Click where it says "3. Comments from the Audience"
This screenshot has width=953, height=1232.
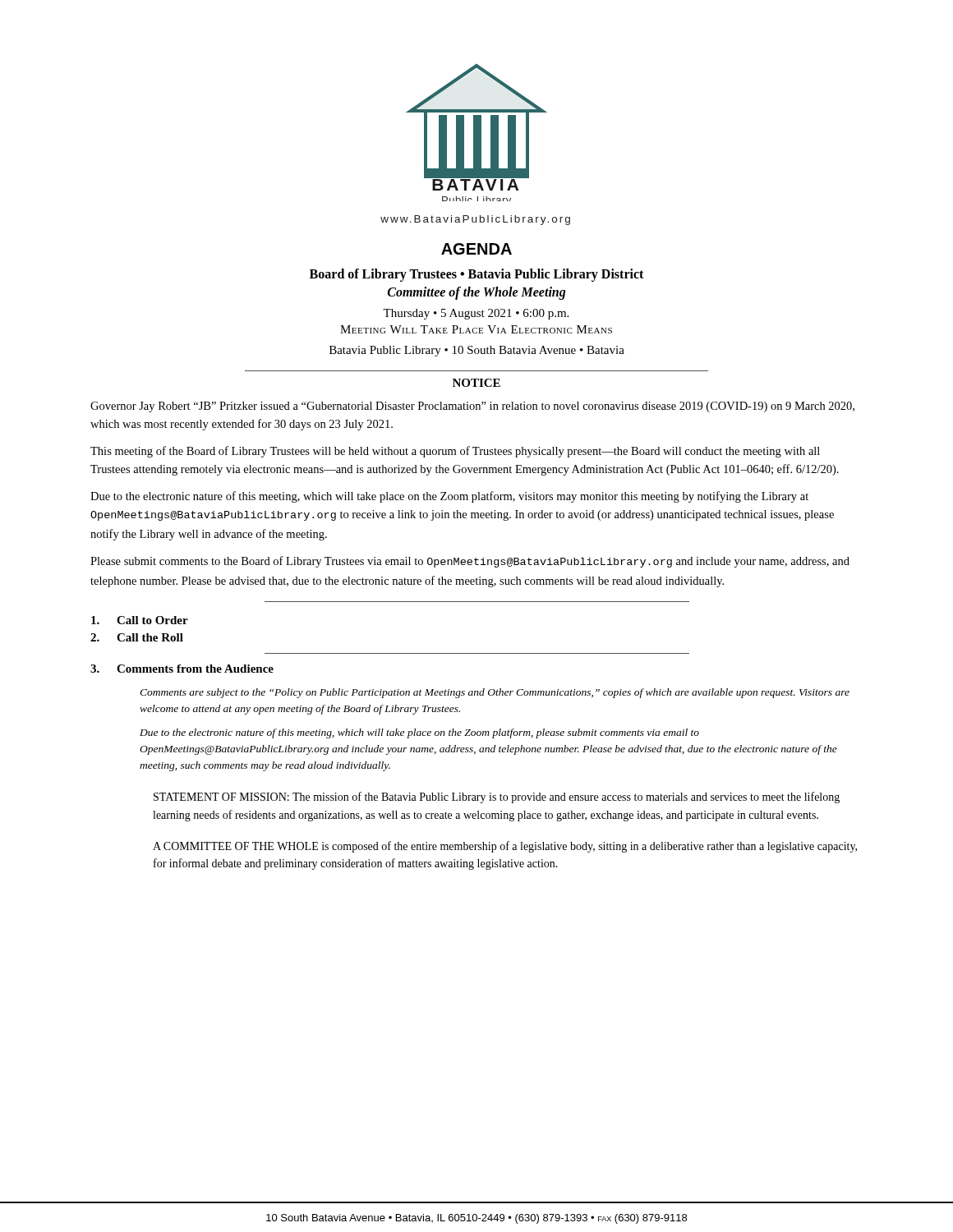[x=182, y=669]
